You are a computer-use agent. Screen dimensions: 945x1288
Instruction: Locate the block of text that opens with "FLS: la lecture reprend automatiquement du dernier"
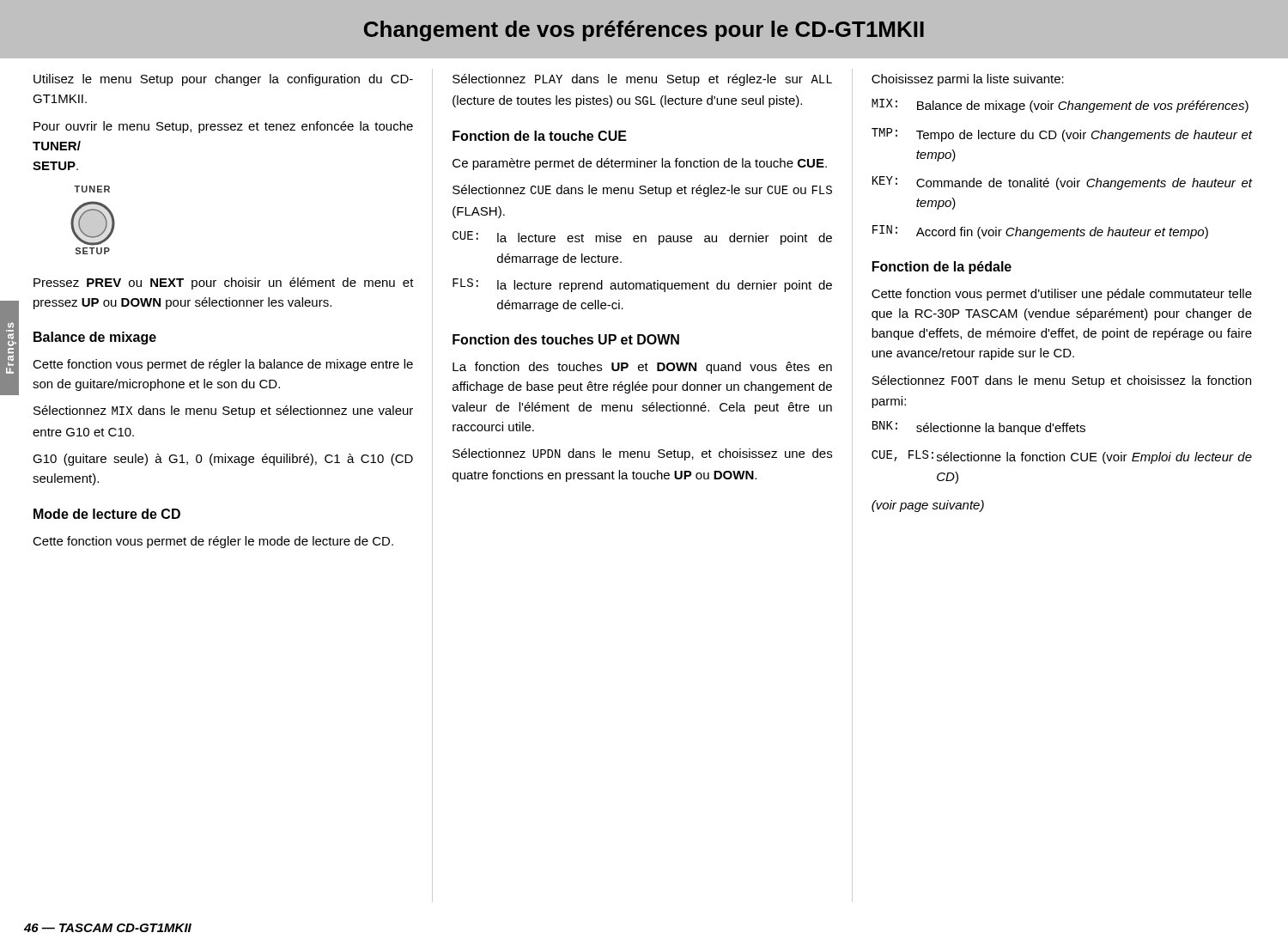tap(642, 295)
